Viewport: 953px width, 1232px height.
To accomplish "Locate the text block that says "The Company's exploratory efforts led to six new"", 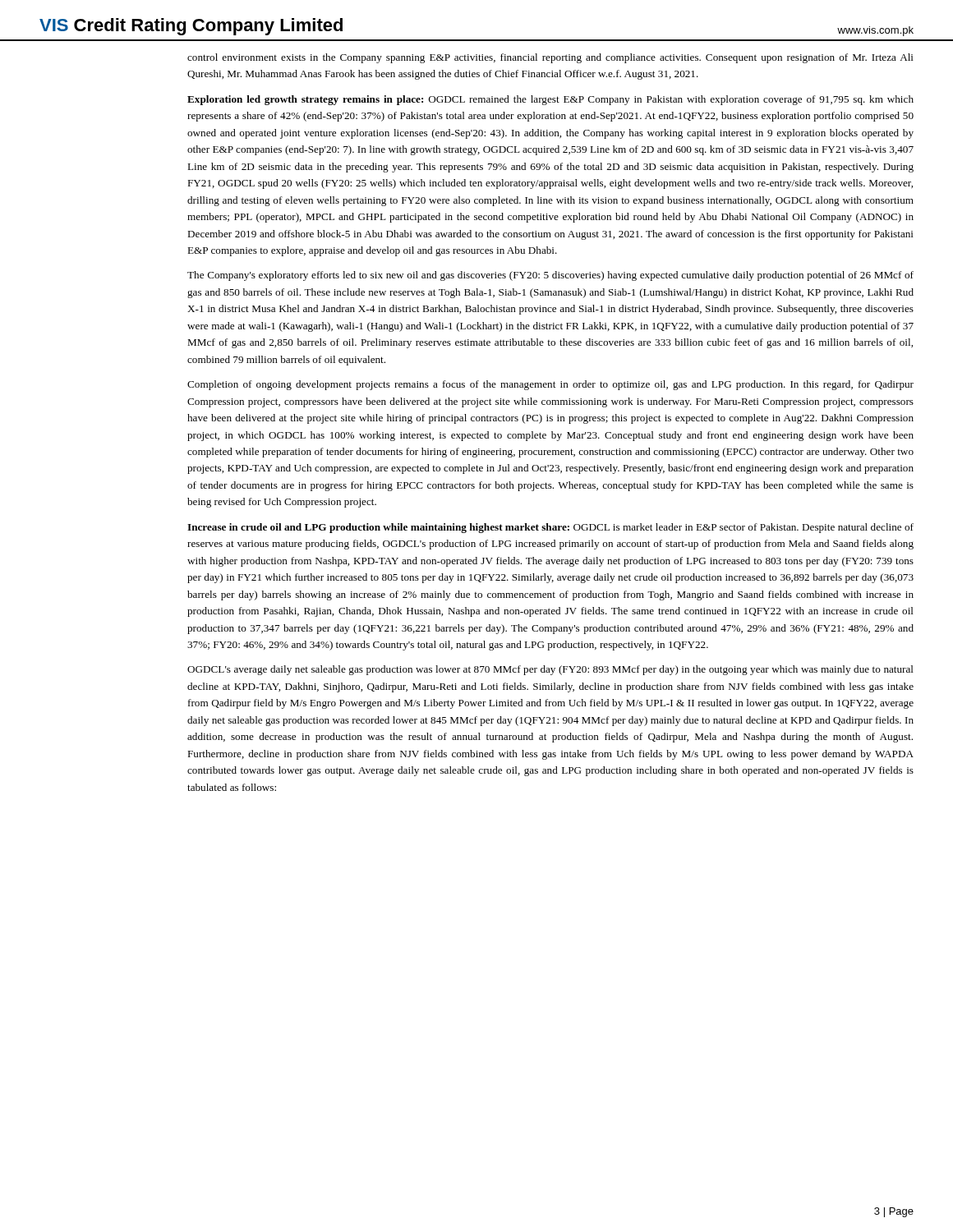I will 550,318.
